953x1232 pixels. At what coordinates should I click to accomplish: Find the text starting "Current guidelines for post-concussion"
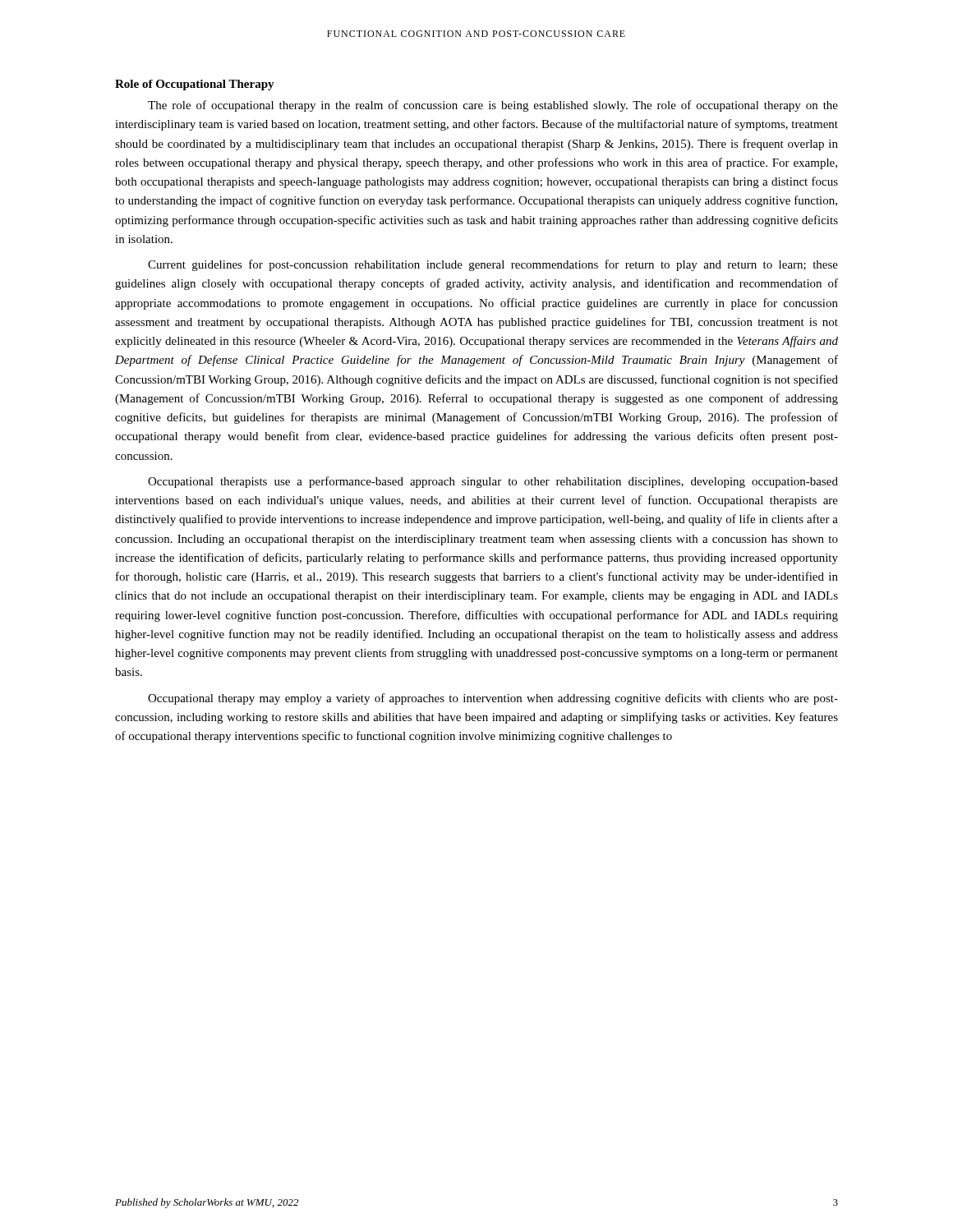pyautogui.click(x=476, y=360)
